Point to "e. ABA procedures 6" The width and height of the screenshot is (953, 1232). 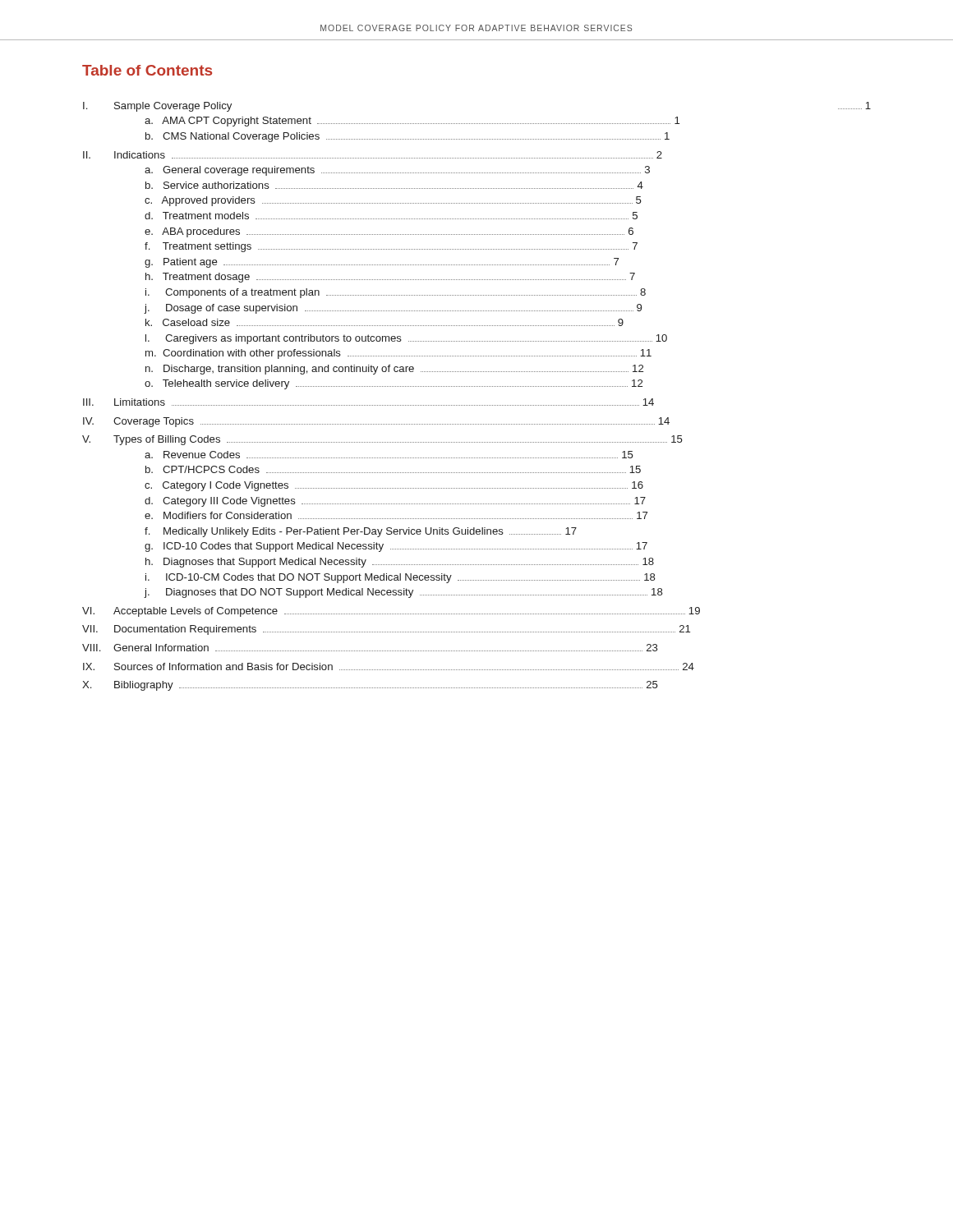click(476, 231)
